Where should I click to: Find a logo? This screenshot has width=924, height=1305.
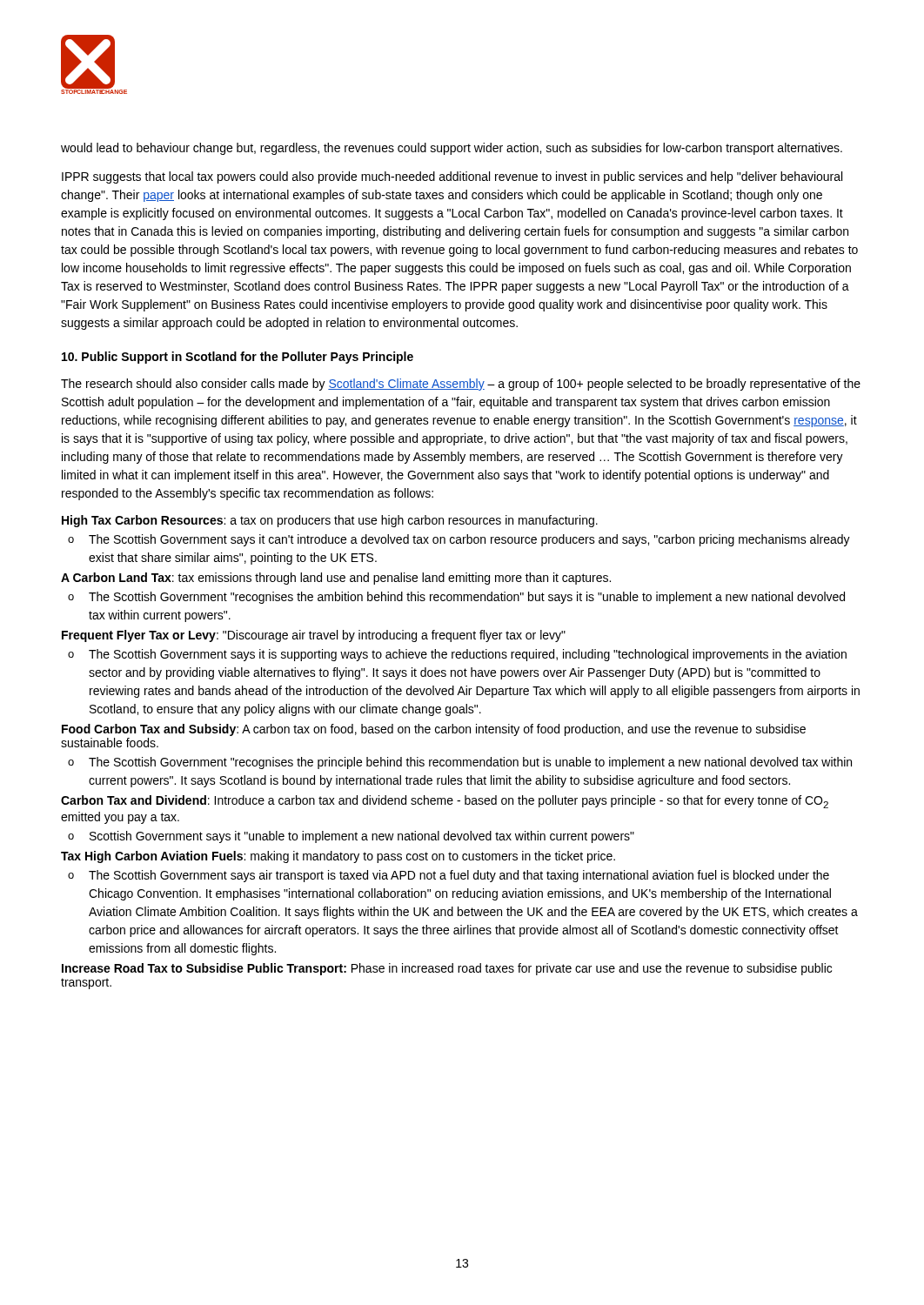point(100,65)
